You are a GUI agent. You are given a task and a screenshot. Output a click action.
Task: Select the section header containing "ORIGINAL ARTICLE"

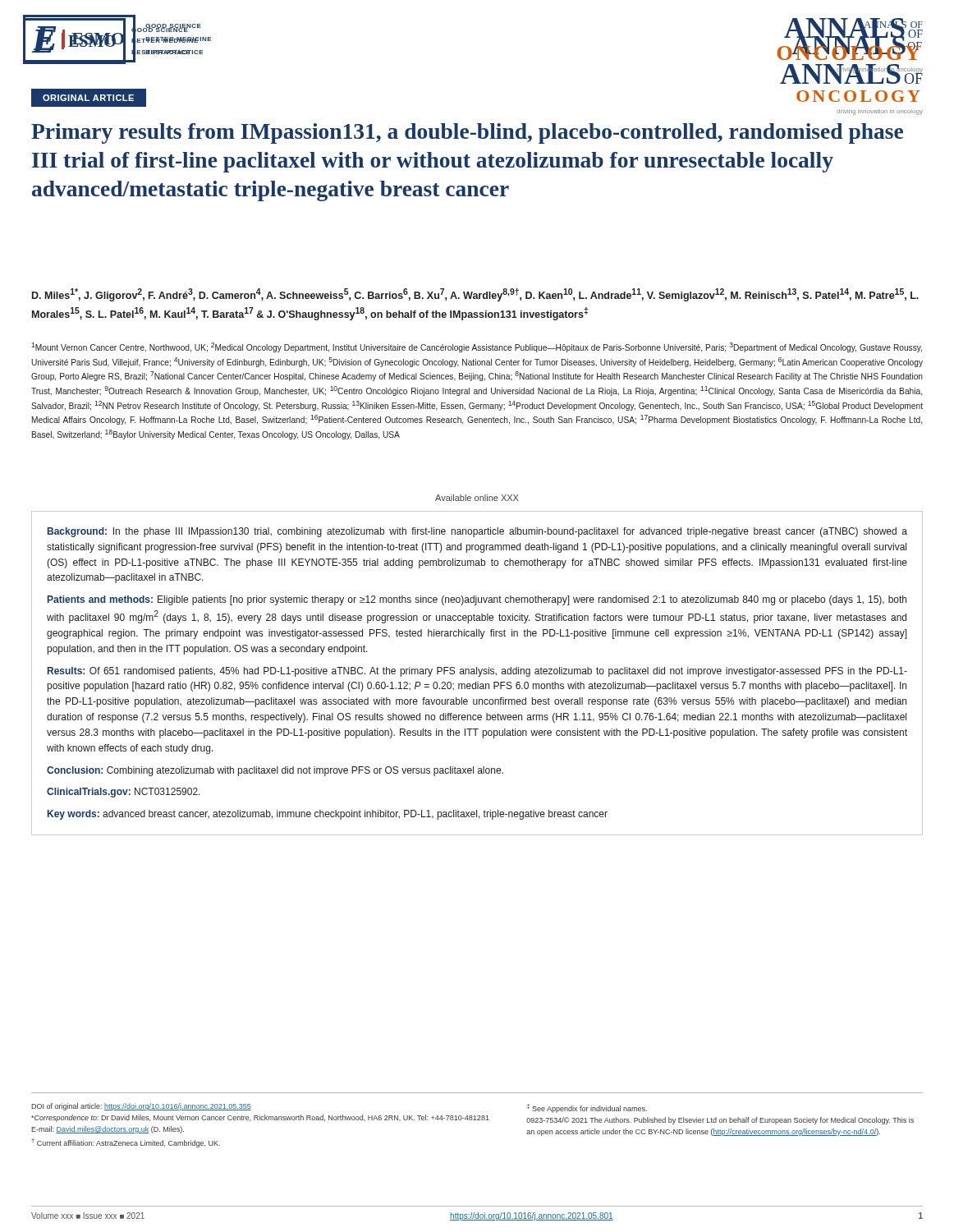click(89, 98)
